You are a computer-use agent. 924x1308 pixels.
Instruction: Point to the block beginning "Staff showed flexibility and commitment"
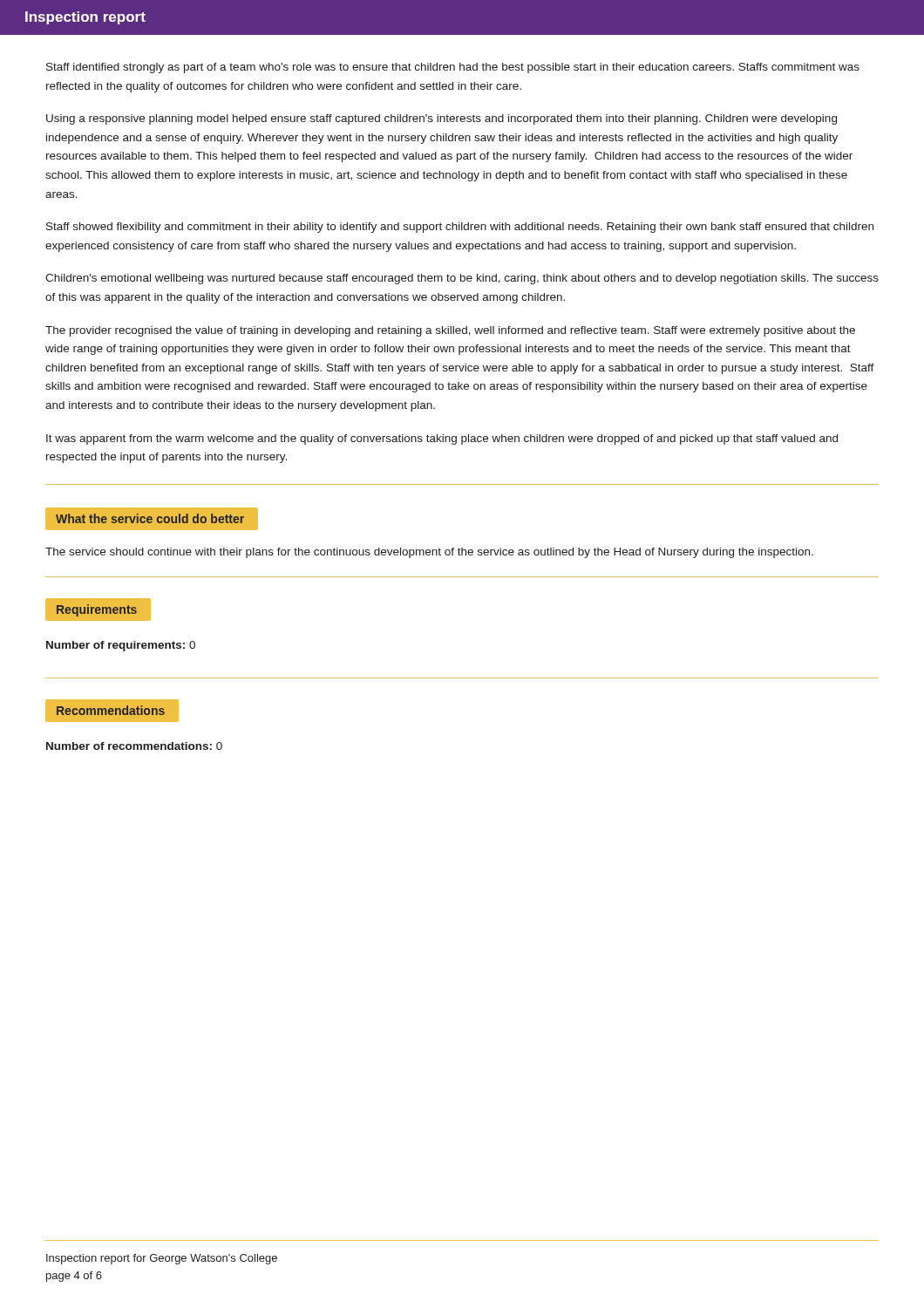460,236
